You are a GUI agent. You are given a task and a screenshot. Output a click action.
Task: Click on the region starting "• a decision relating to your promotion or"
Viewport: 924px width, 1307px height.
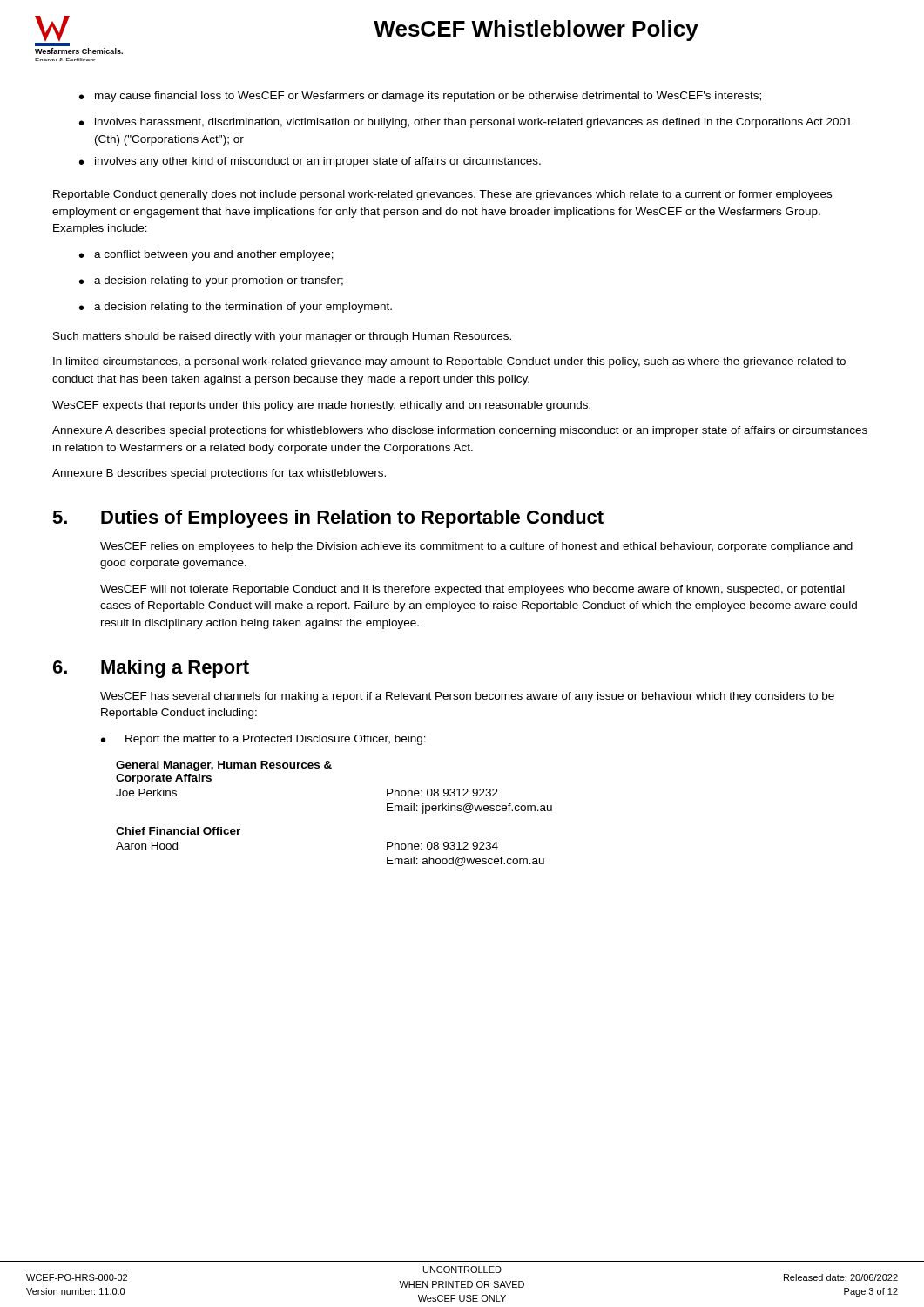point(211,282)
